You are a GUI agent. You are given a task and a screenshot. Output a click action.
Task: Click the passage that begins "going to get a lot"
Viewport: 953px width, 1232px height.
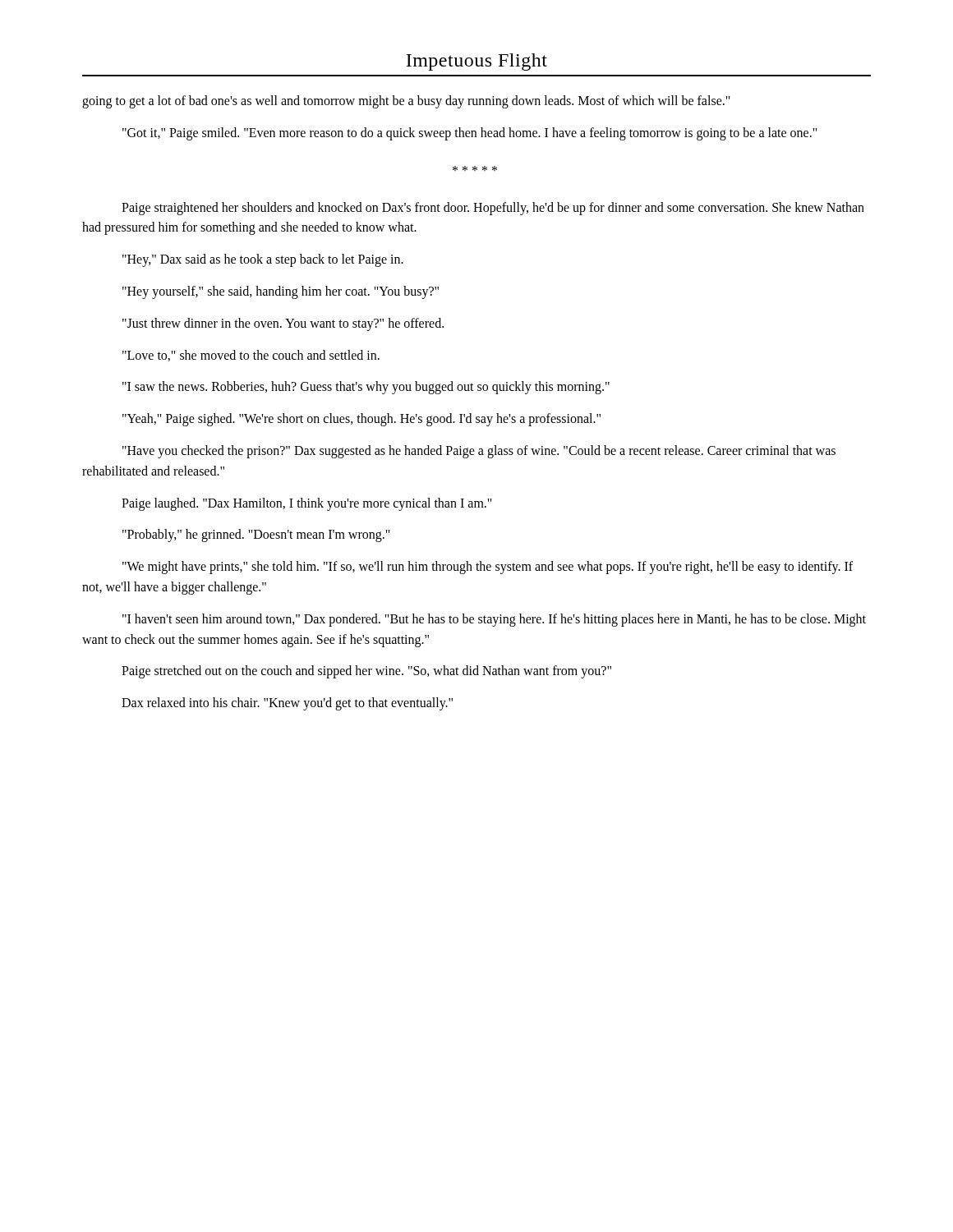point(406,101)
